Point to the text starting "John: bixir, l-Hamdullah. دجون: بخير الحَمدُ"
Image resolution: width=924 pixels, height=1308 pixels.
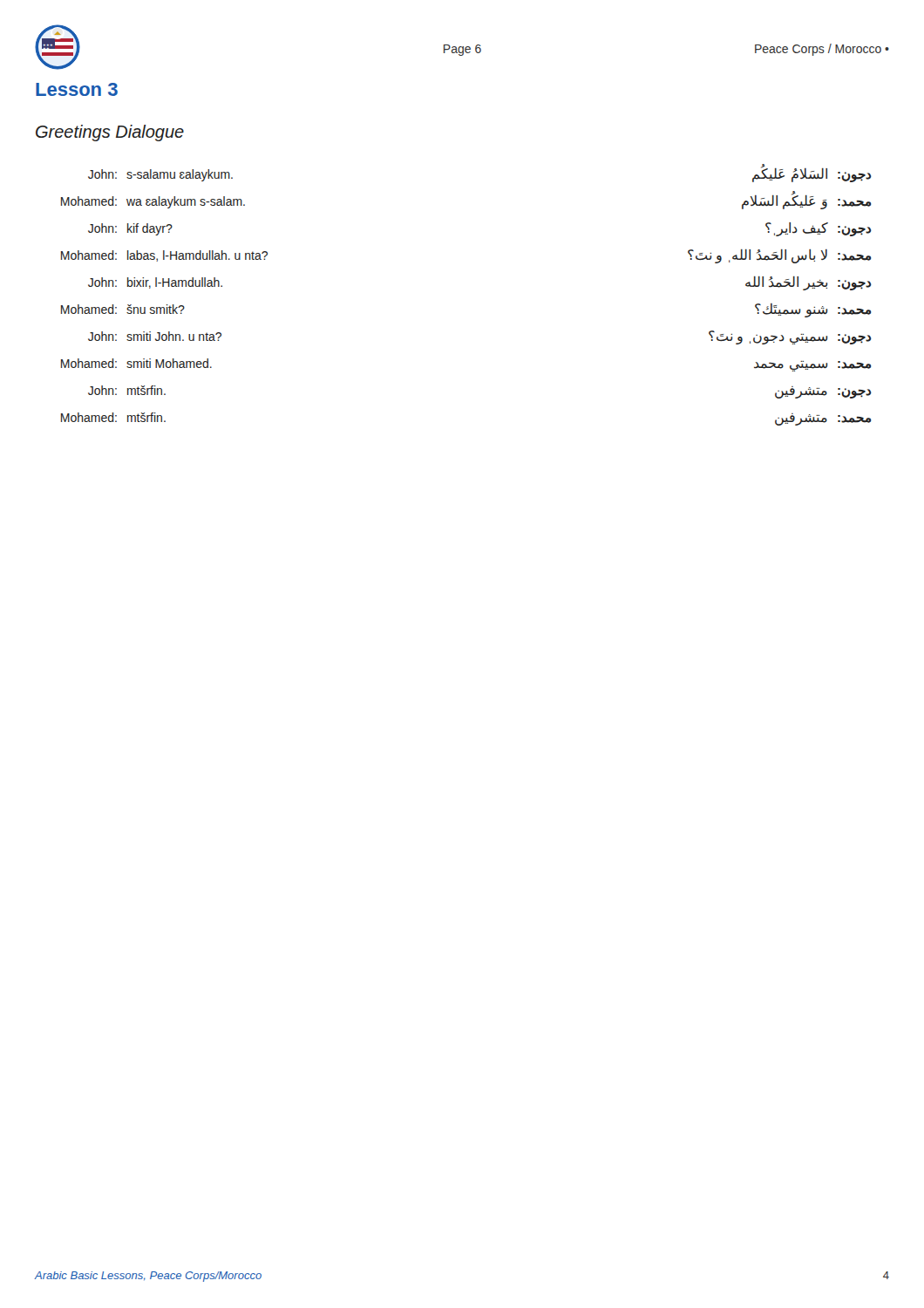click(156, 283)
